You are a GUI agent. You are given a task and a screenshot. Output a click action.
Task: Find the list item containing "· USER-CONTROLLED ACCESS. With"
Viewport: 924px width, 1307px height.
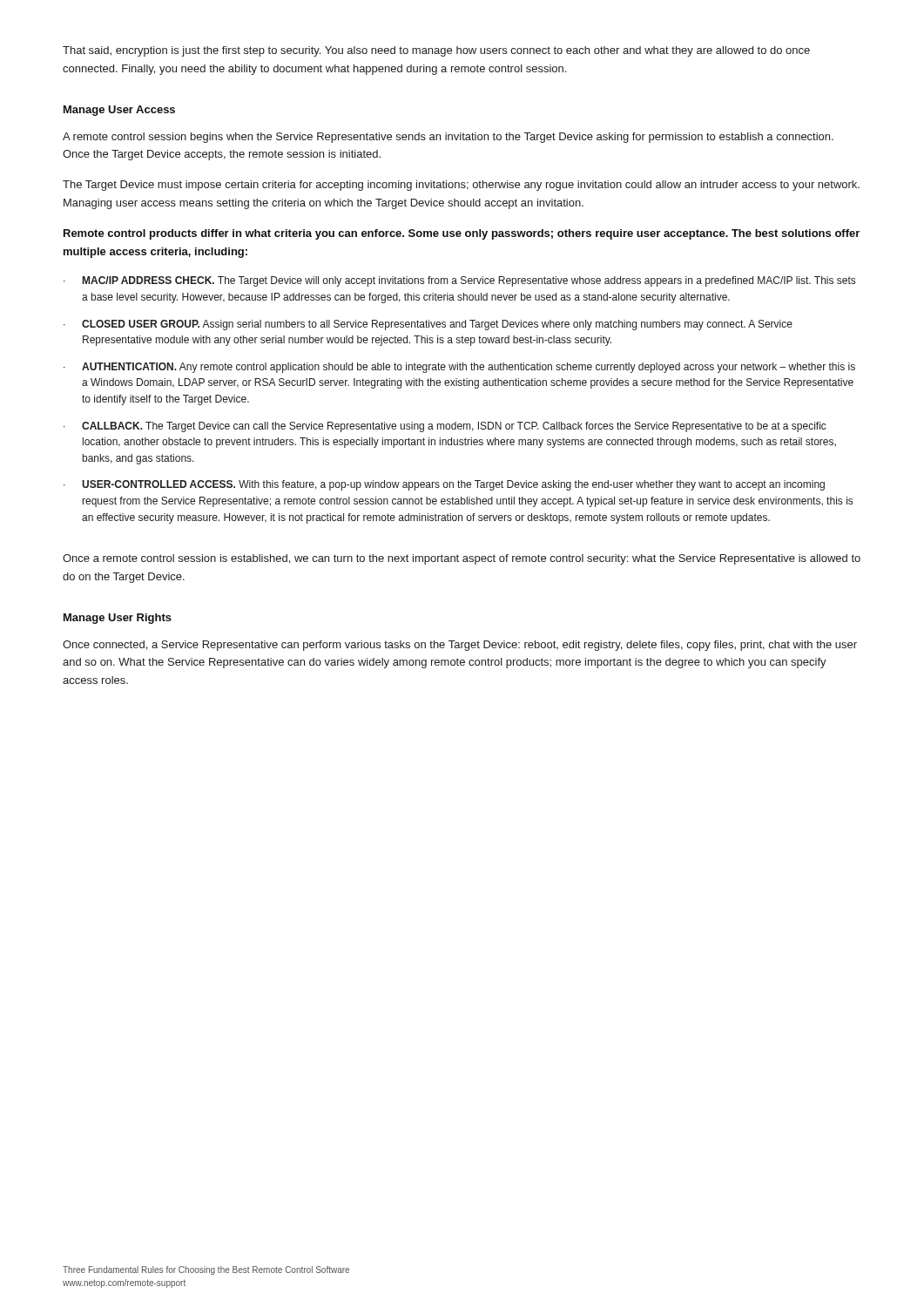pos(462,501)
